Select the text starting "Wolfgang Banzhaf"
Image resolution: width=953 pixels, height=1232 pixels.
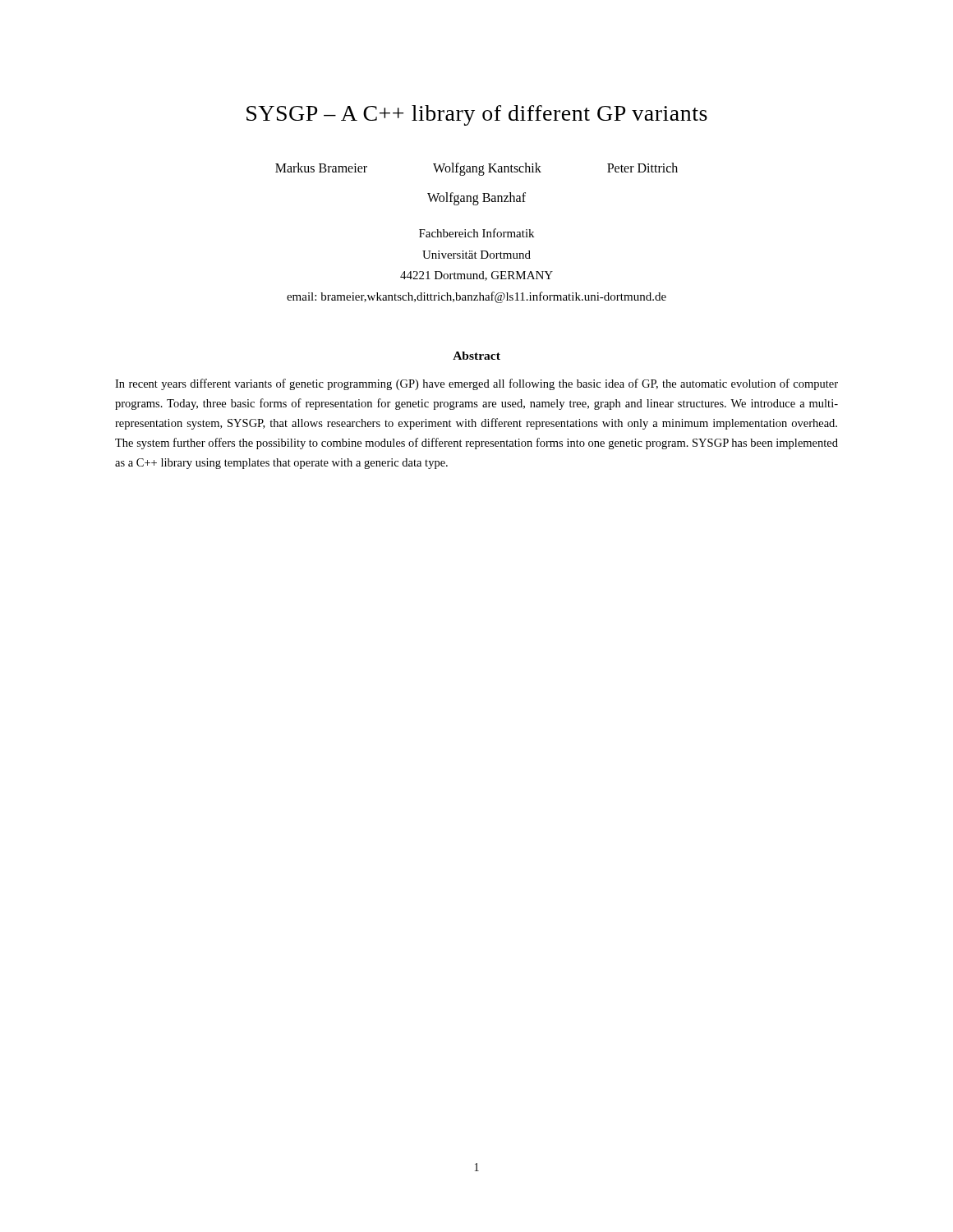(476, 198)
